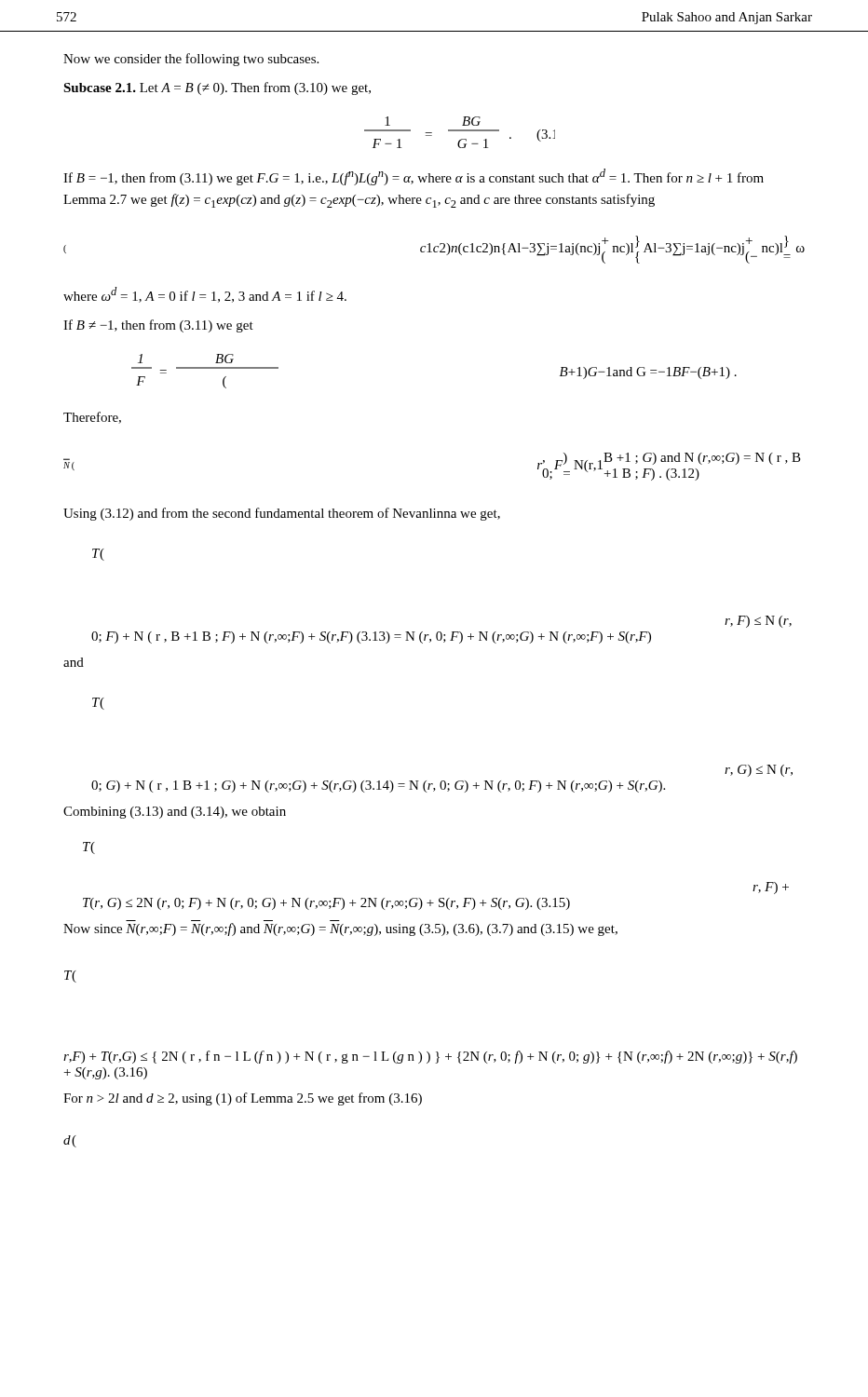Find the block on this page that starts "where ωd = 1, A = 0 if"
868x1397 pixels.
[205, 294]
